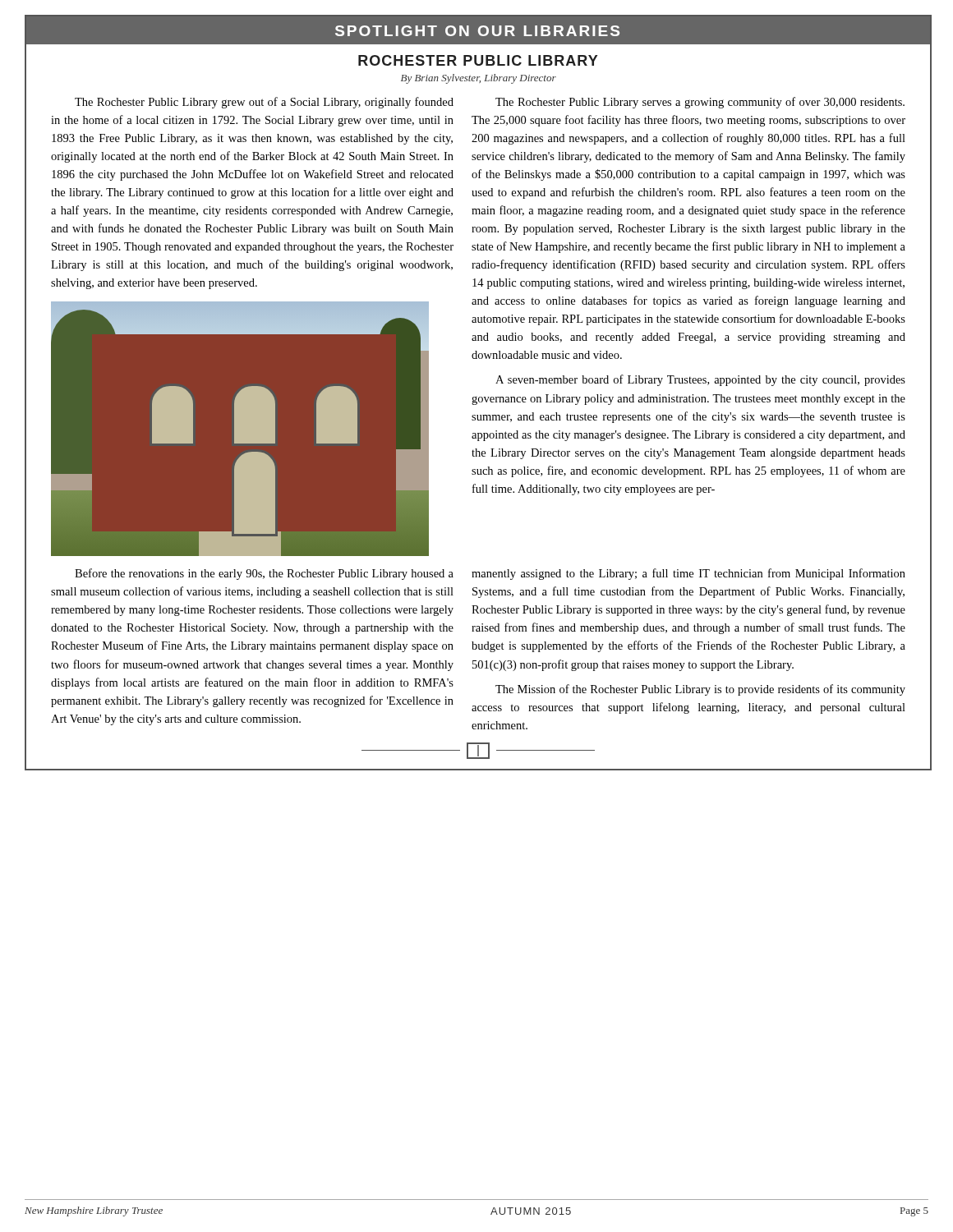This screenshot has width=953, height=1232.
Task: Select the text block with the text "Before the renovations in"
Action: pyautogui.click(x=252, y=646)
